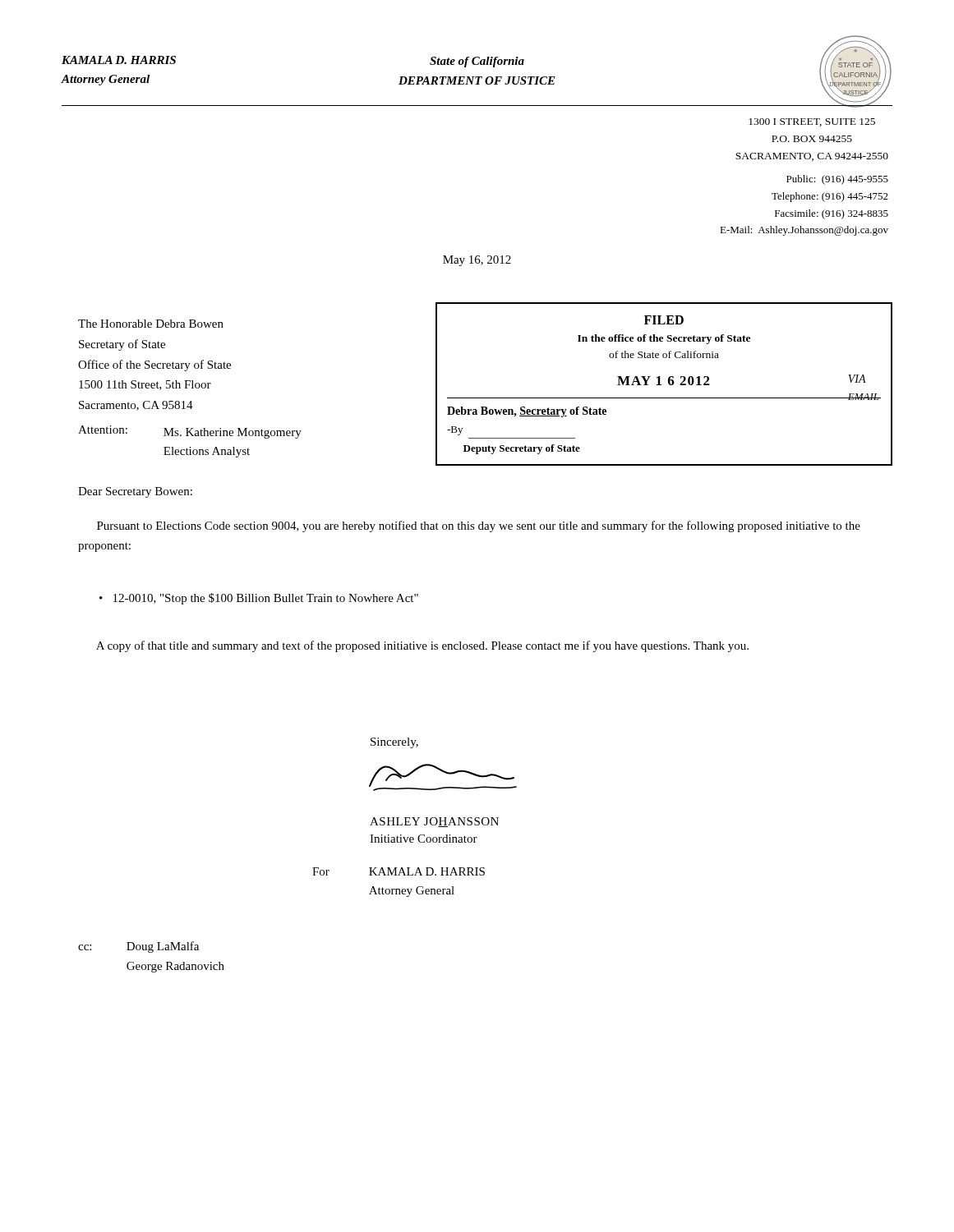Click on the region starting "• 12-0010, "Stop"
Image resolution: width=954 pixels, height=1232 pixels.
pyautogui.click(x=259, y=598)
